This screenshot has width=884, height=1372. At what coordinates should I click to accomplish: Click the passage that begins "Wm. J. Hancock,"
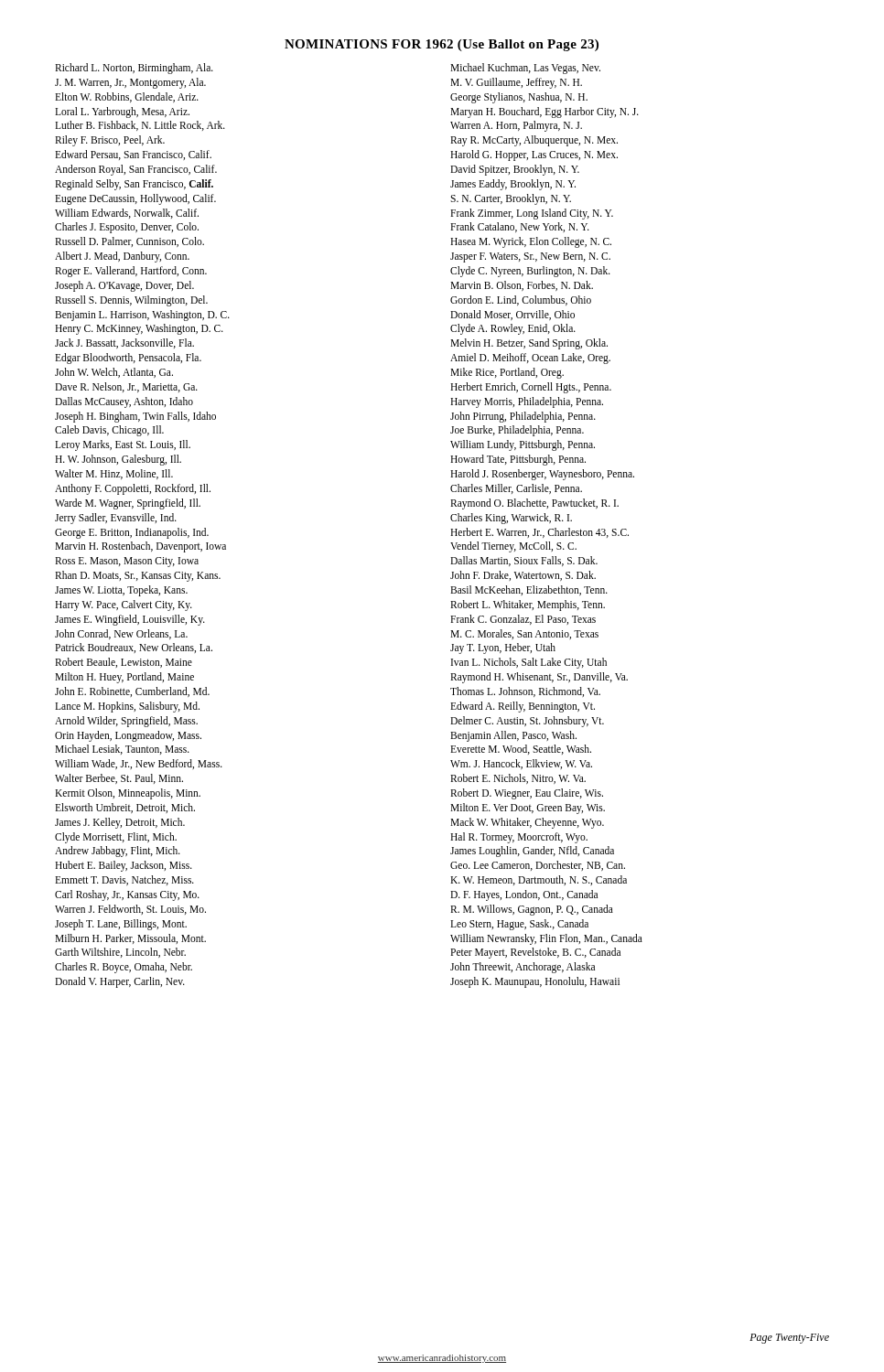tap(521, 764)
